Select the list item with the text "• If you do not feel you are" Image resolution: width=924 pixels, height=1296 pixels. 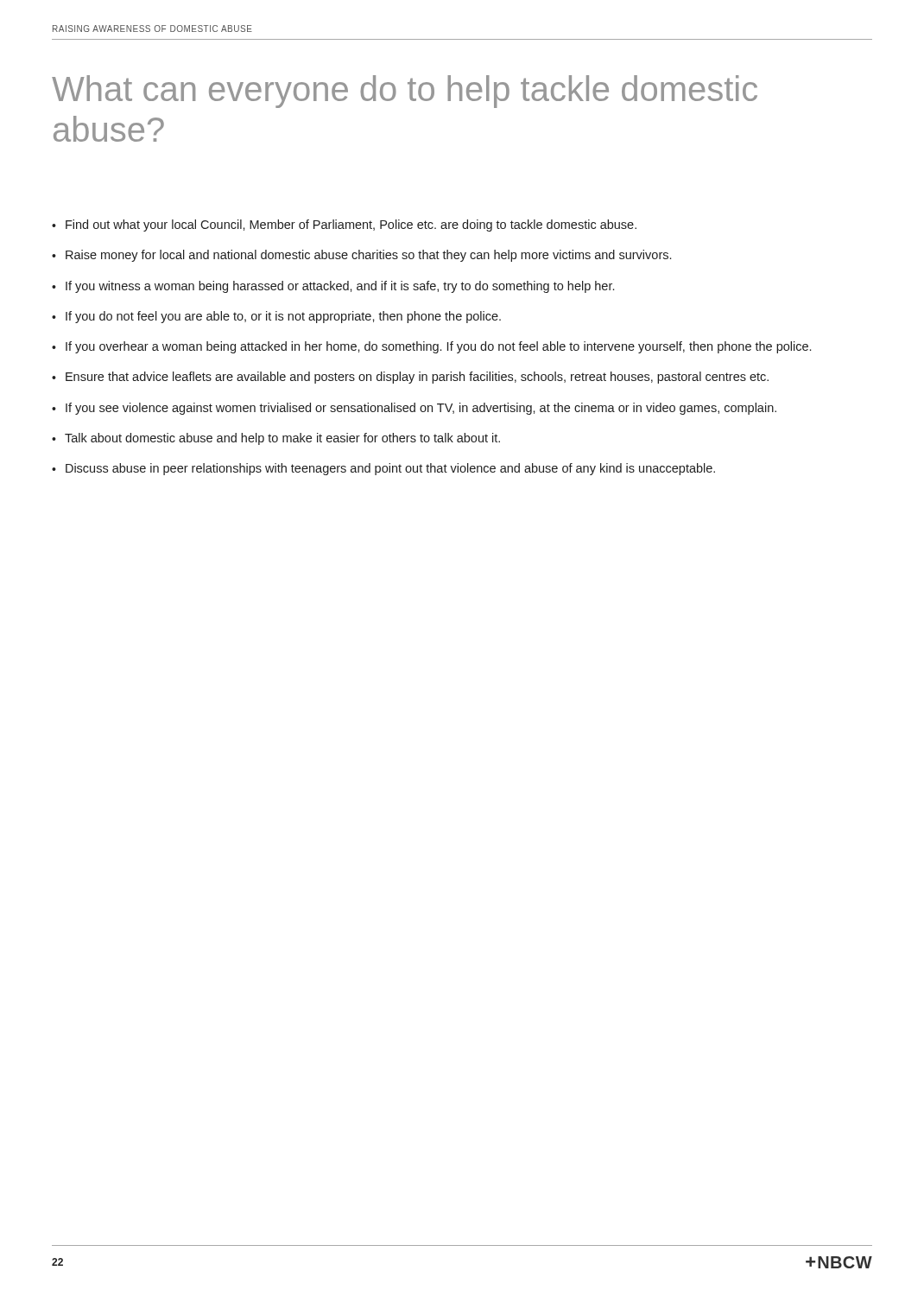coord(462,317)
